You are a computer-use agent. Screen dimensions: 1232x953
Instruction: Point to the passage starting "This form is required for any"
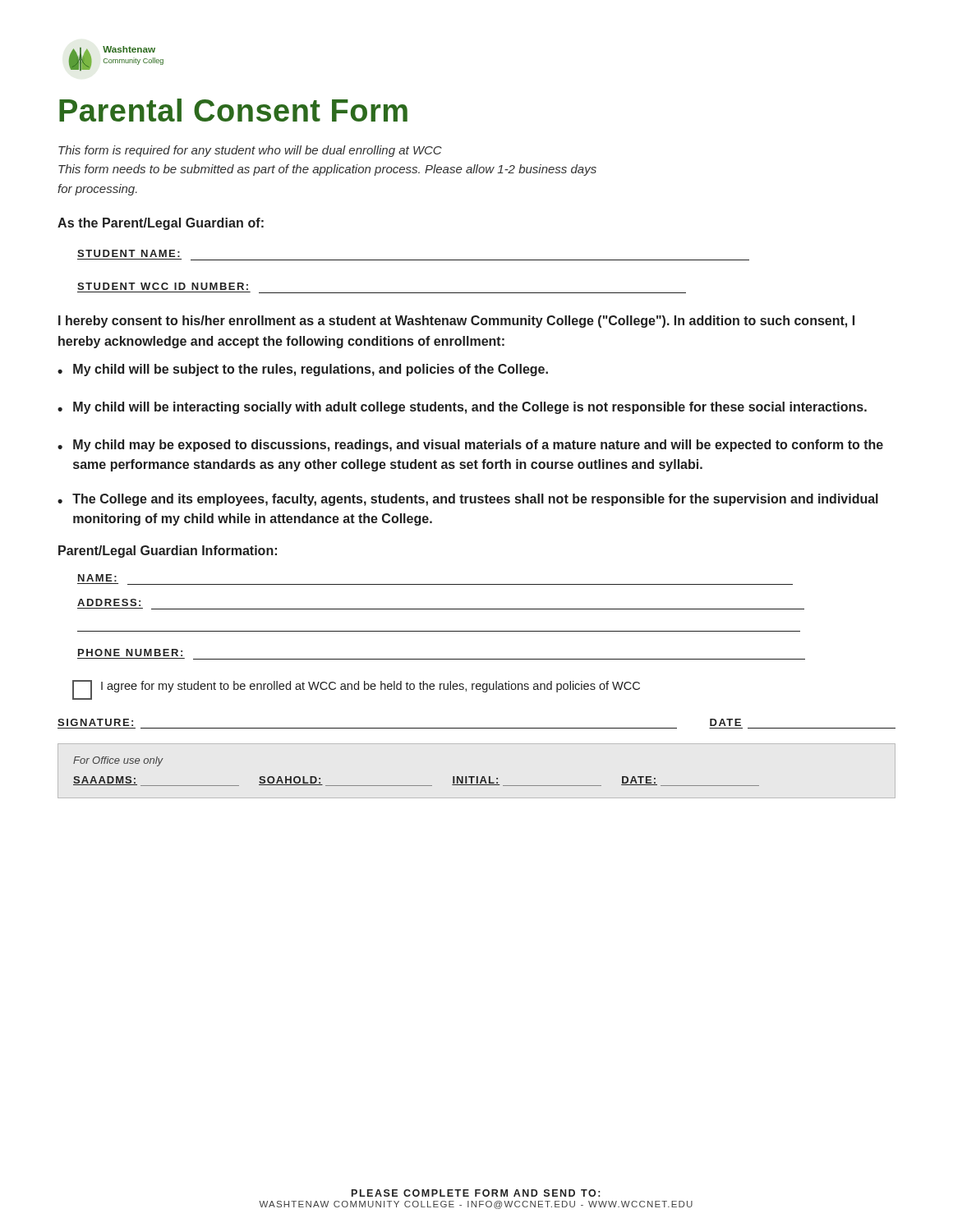(327, 169)
